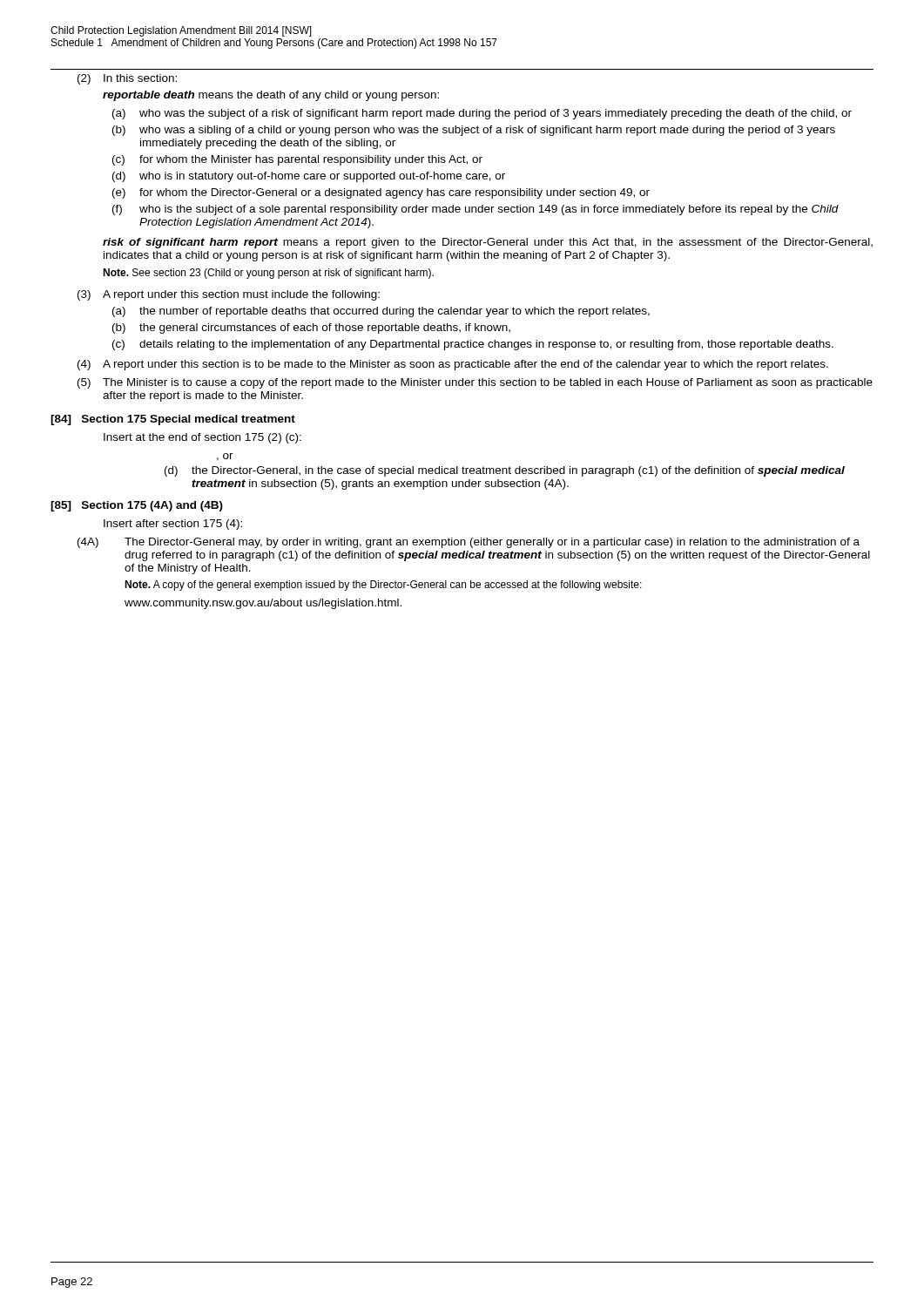The height and width of the screenshot is (1307, 924).
Task: Click the passage that begins "(4) A report under this section is"
Action: point(462,364)
